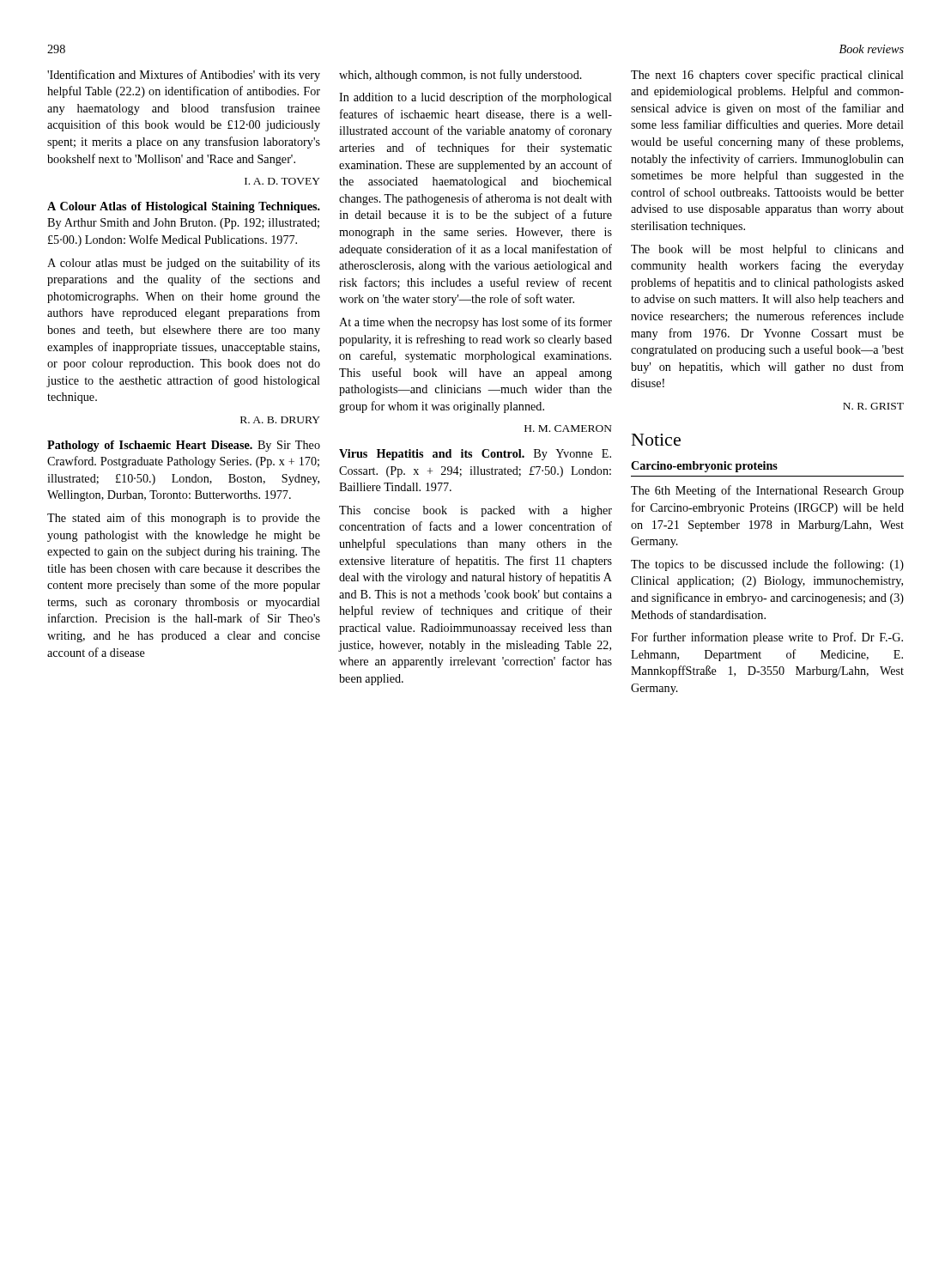Select the title
Image resolution: width=951 pixels, height=1288 pixels.
pyautogui.click(x=767, y=439)
